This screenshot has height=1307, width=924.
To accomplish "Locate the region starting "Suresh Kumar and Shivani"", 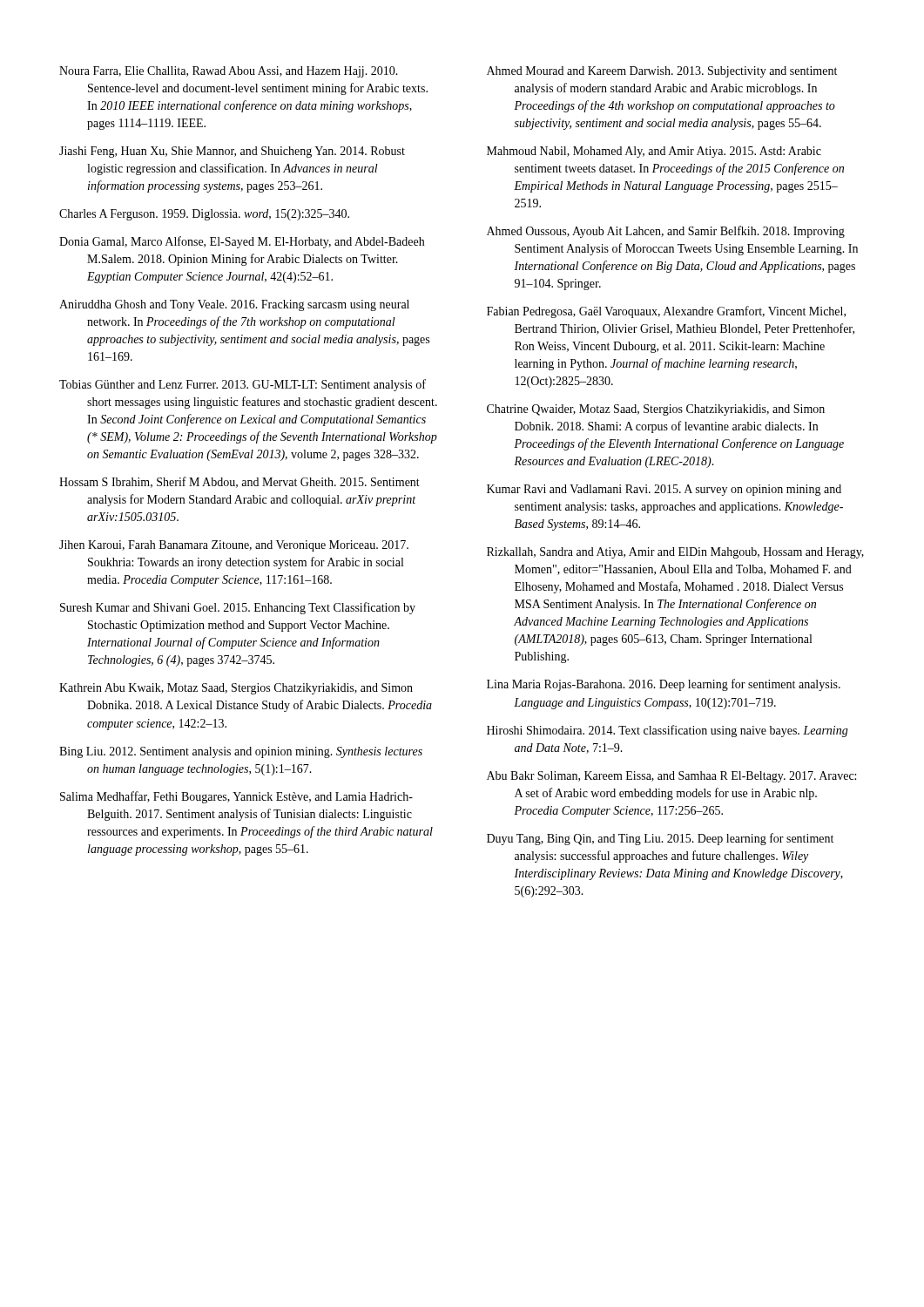I will coord(237,634).
